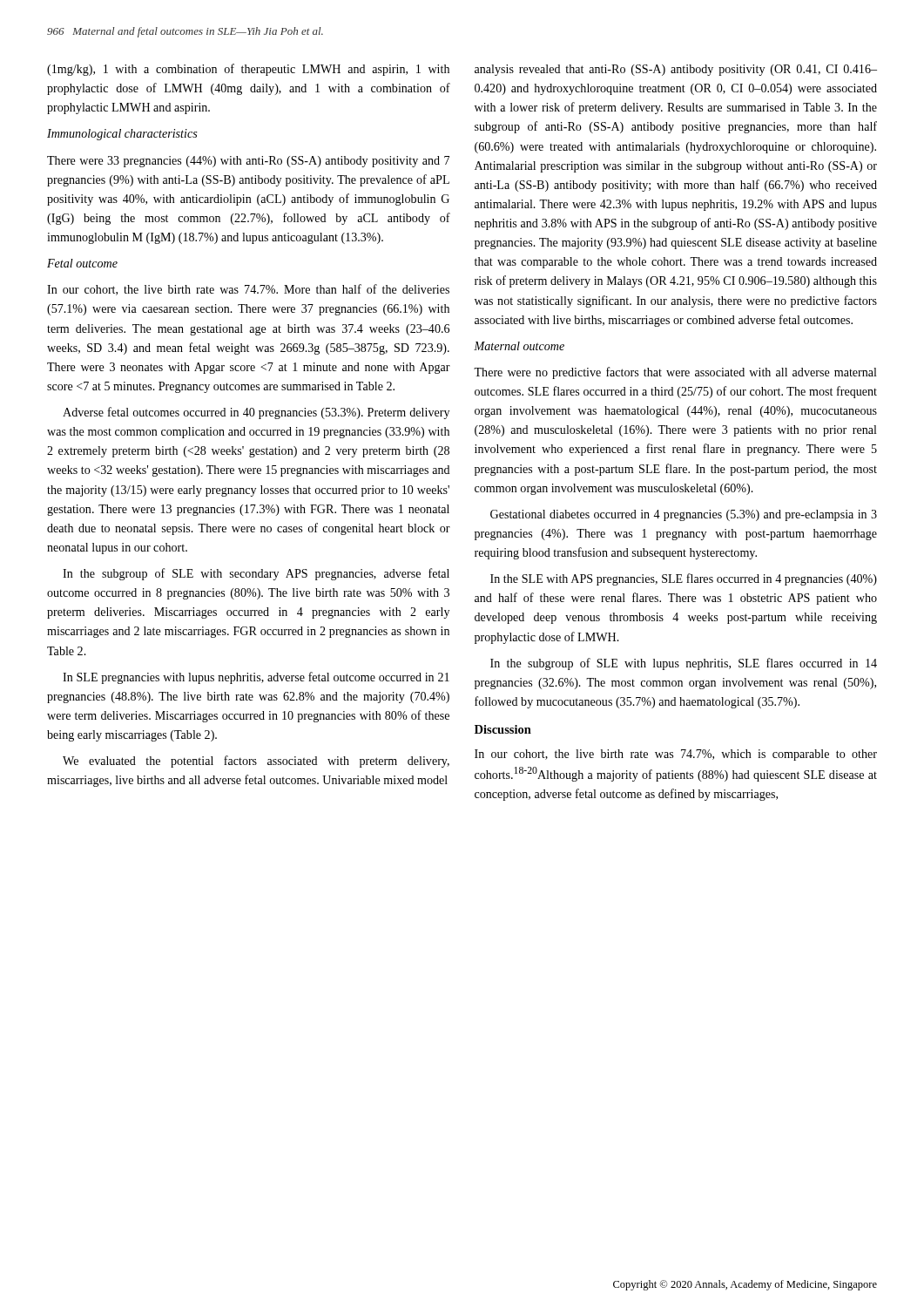Viewport: 924px width, 1307px height.
Task: Select the passage starting "Fetal outcome"
Action: coord(82,263)
